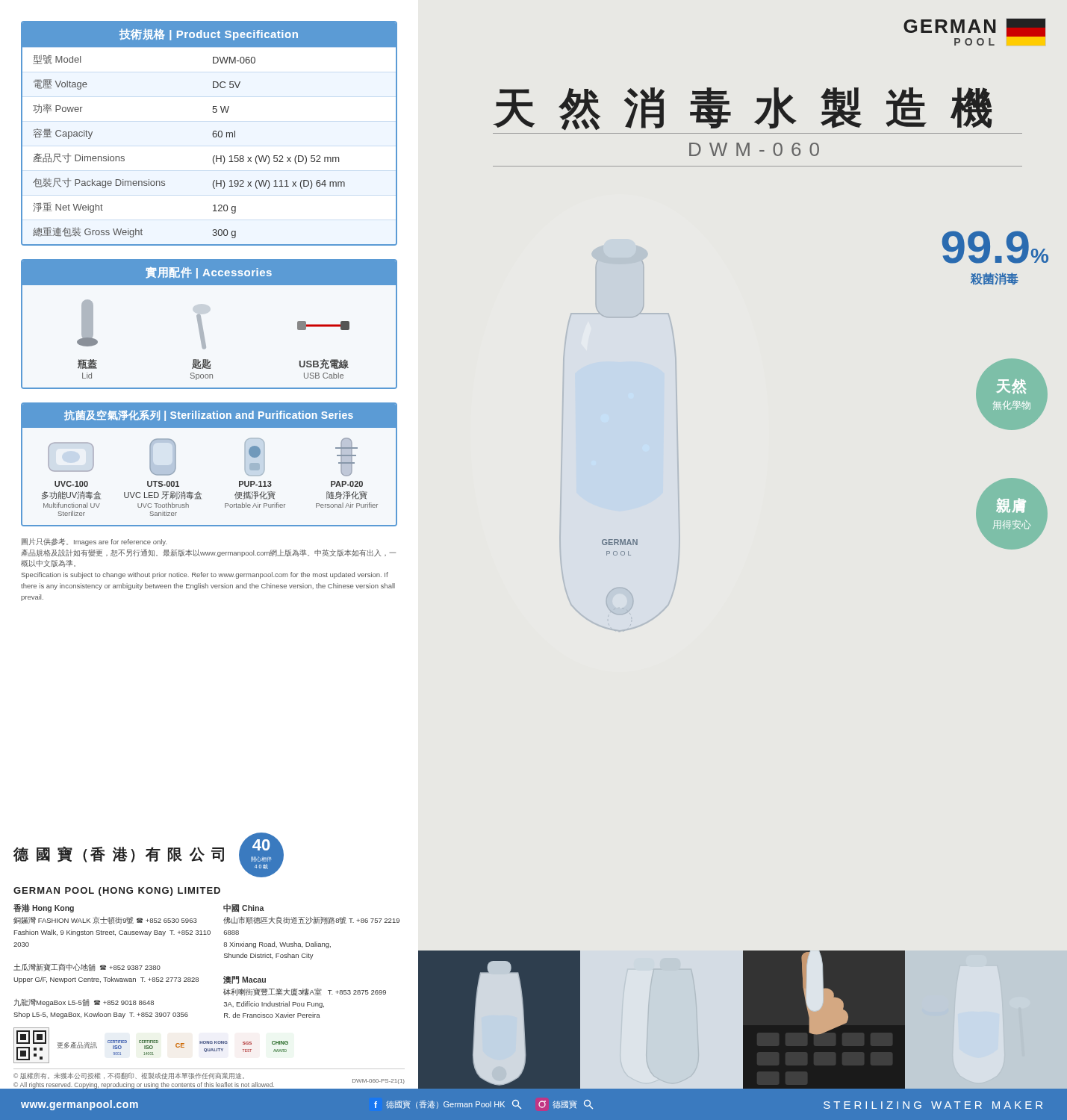Click on the passage starting "9% 殺菌消毒"

(x=995, y=256)
